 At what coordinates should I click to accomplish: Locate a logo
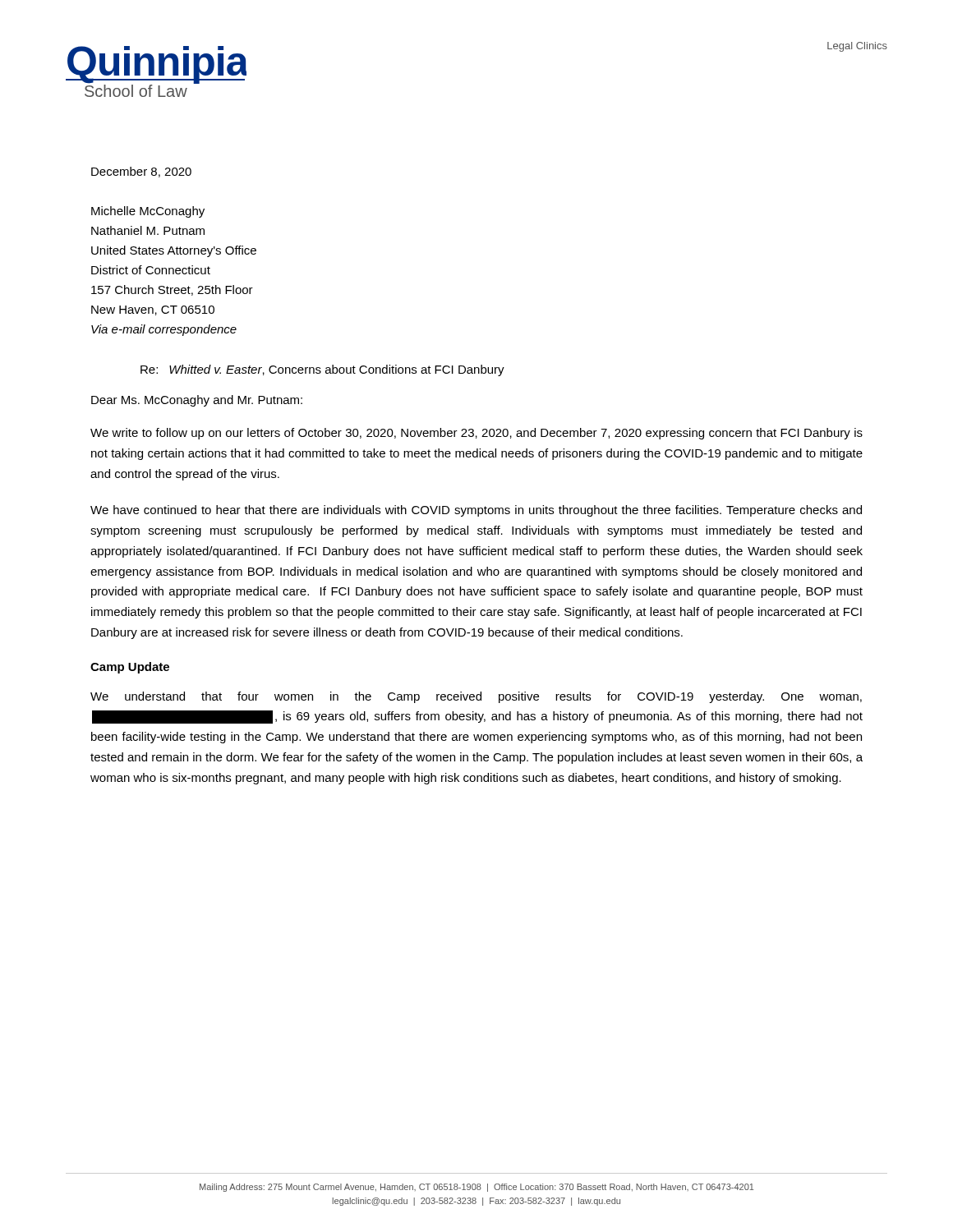pyautogui.click(x=156, y=68)
